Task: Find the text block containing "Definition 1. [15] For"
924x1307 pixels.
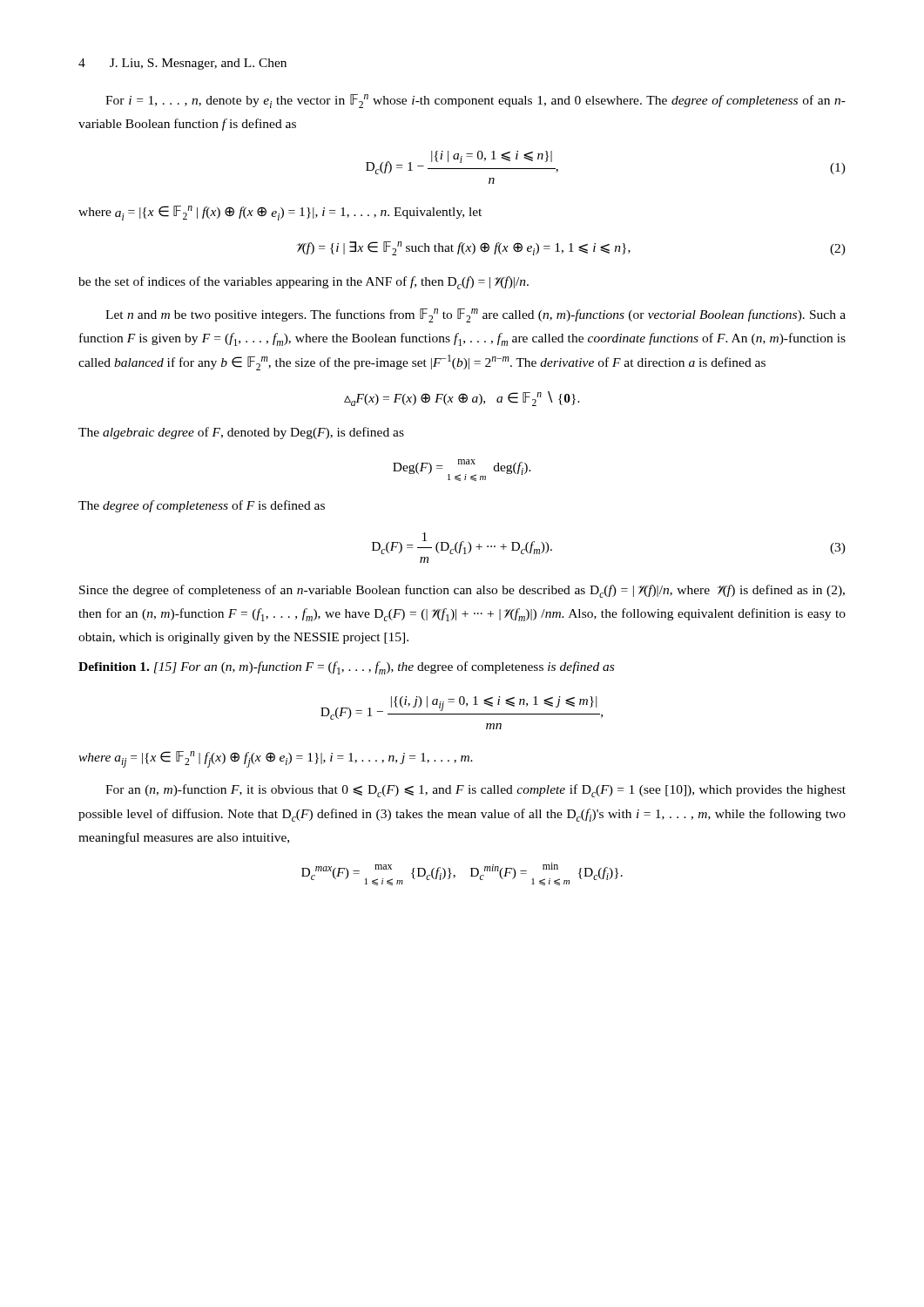Action: point(462,668)
